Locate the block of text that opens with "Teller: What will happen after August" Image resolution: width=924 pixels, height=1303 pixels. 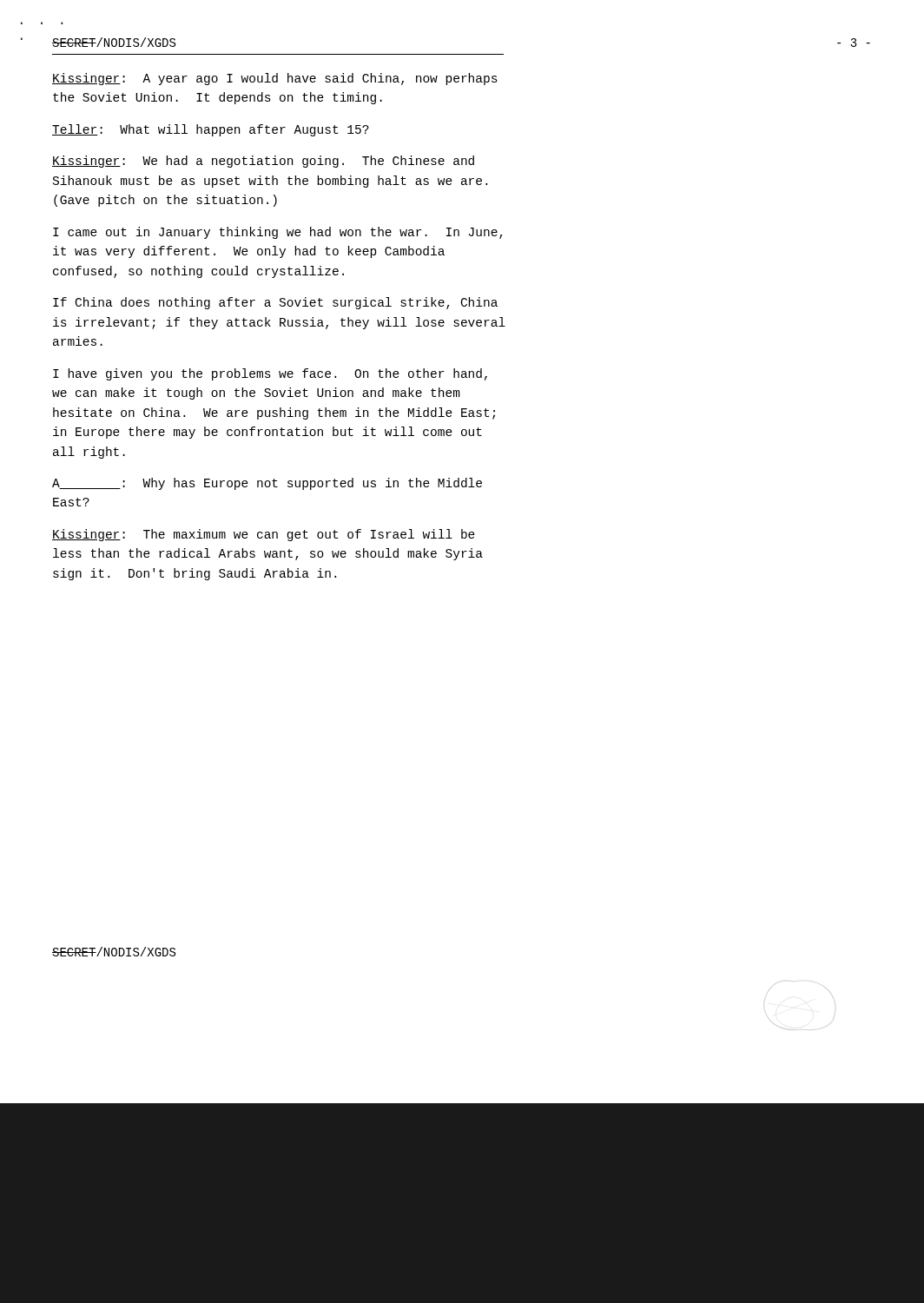pyautogui.click(x=211, y=130)
